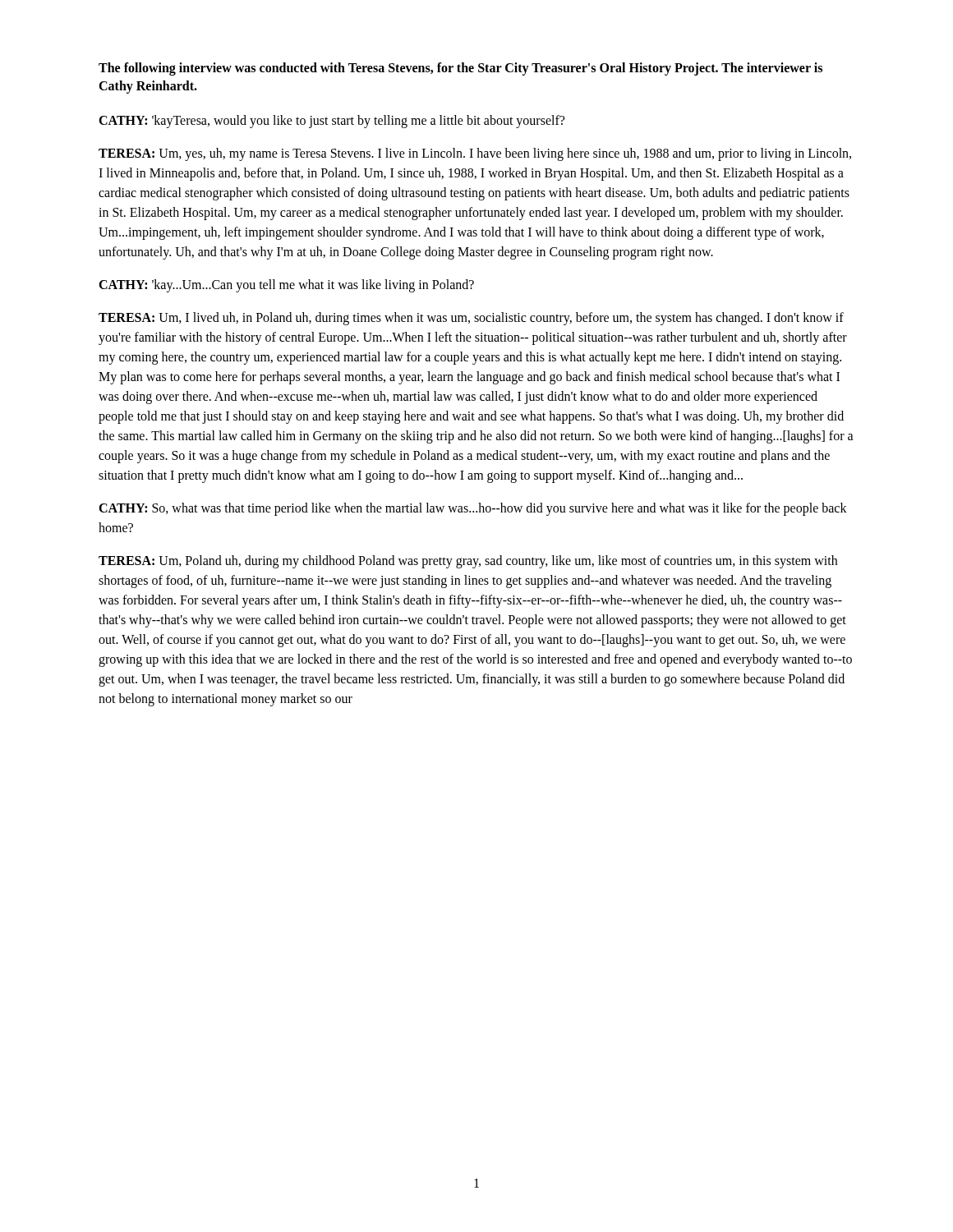Click the passage that begins "CATHY: 'kay...Um...Can you tell me"
The height and width of the screenshot is (1232, 953).
[x=286, y=284]
